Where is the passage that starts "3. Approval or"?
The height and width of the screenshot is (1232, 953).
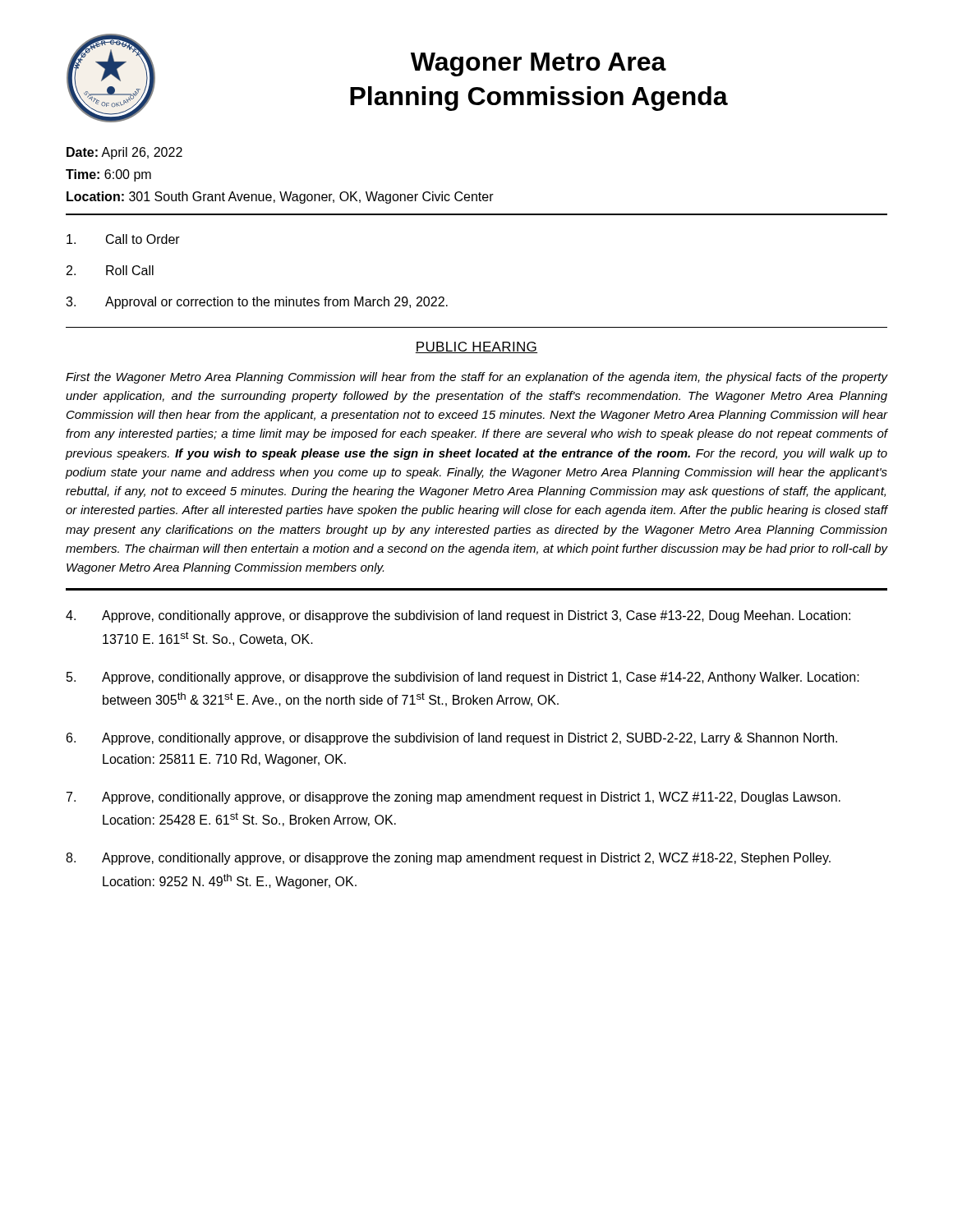pyautogui.click(x=257, y=303)
